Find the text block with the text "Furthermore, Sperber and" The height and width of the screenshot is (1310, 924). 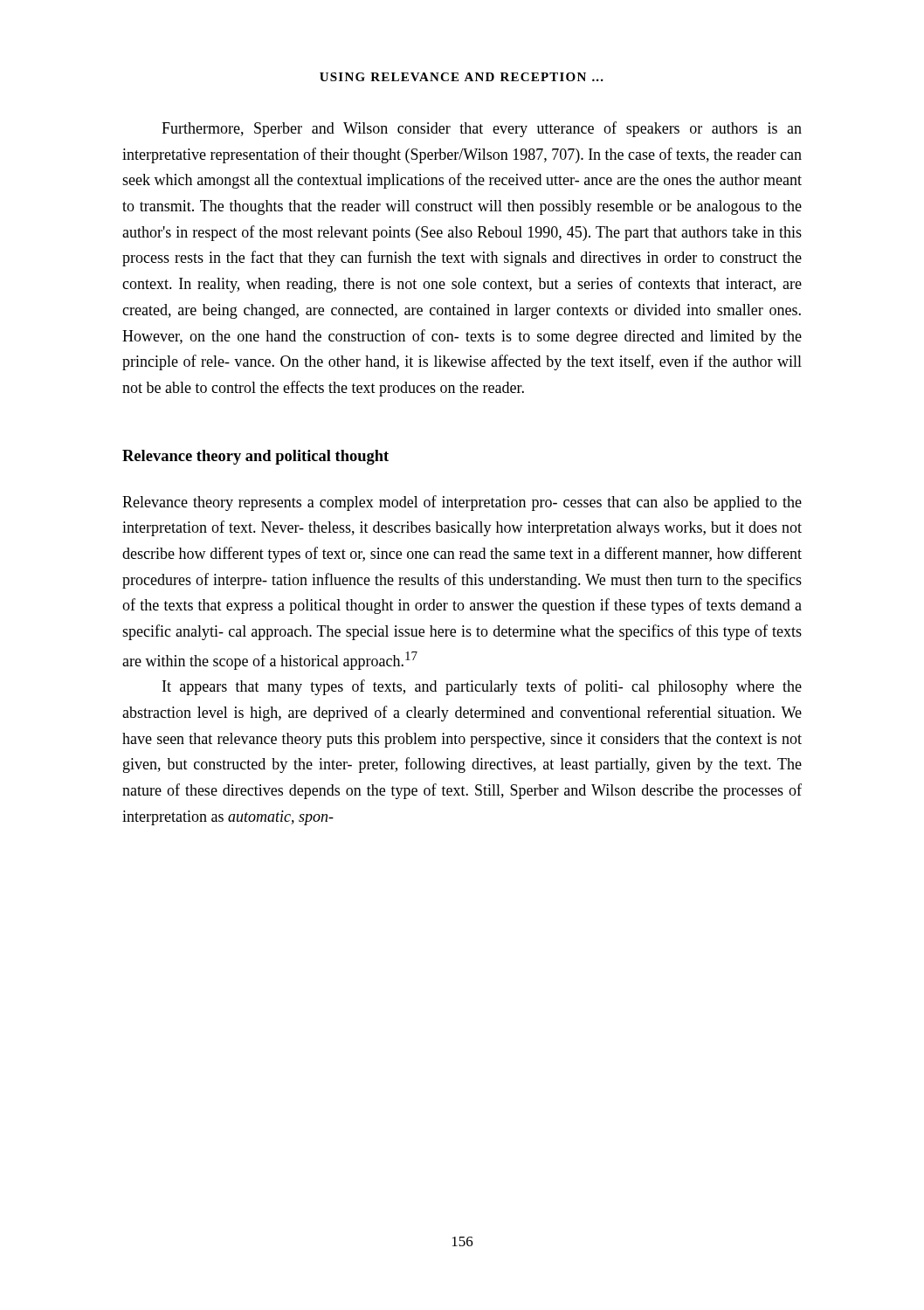coord(462,259)
